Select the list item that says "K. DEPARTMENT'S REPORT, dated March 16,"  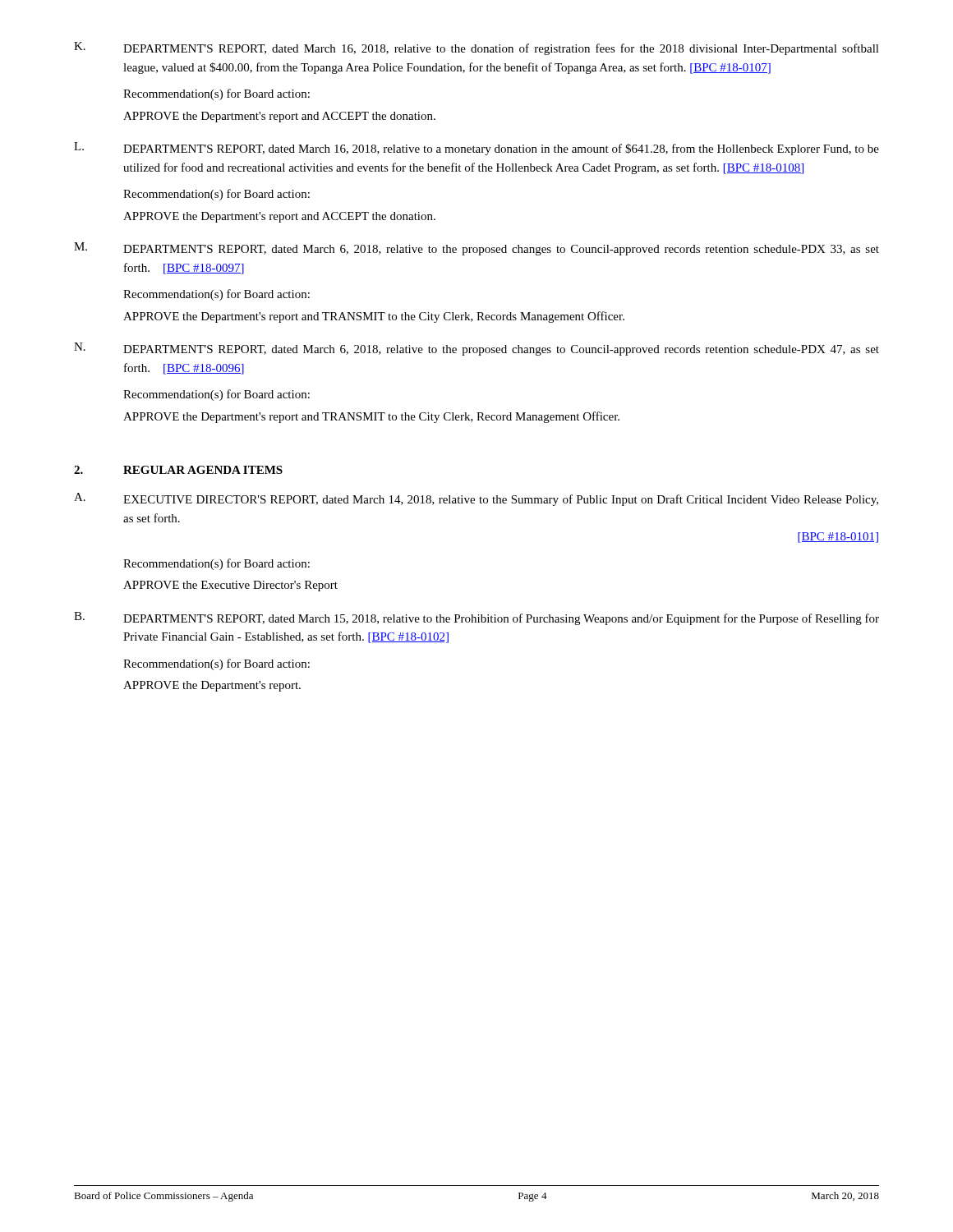coord(476,48)
